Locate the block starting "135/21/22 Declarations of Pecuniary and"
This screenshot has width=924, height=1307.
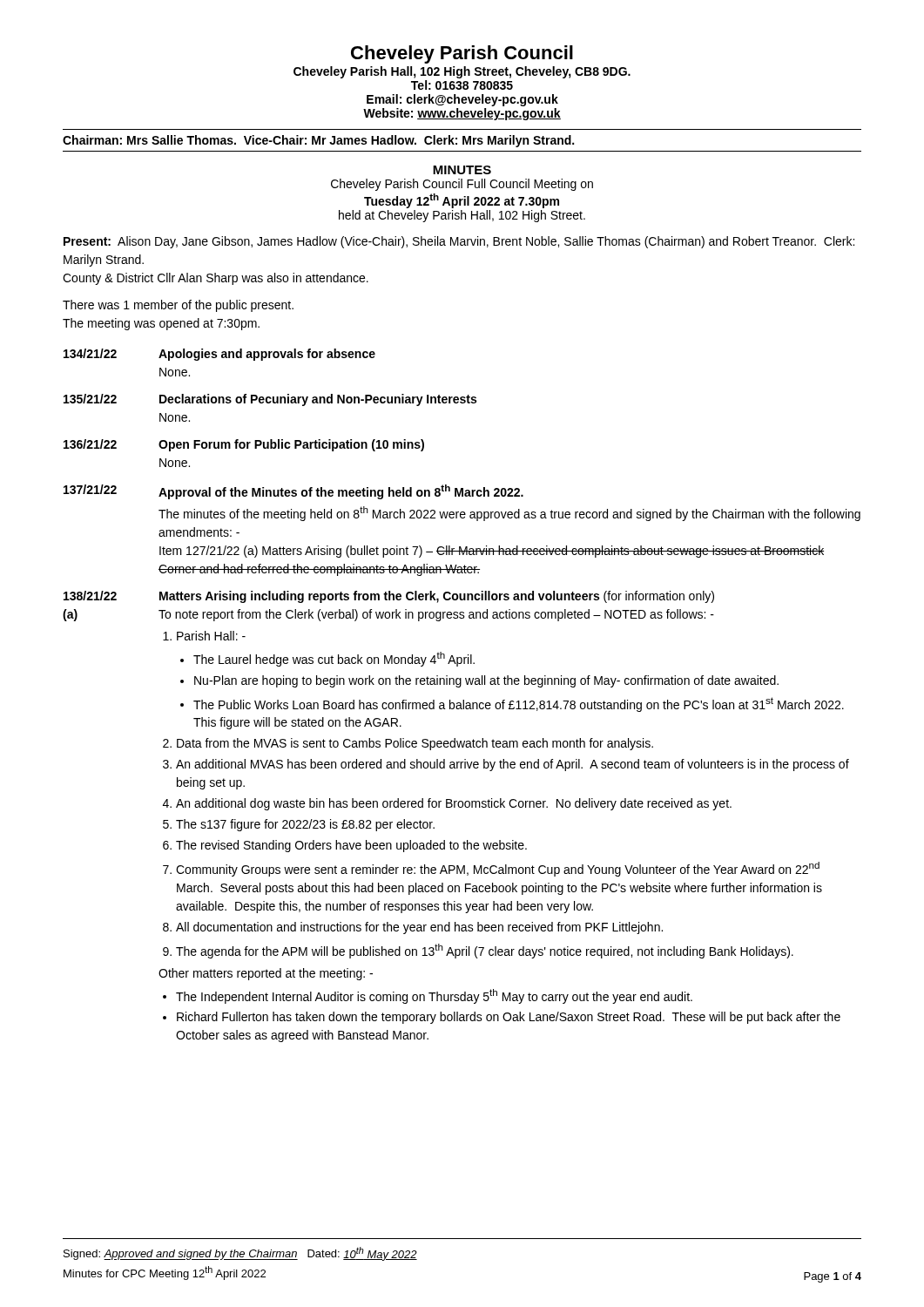click(x=462, y=408)
